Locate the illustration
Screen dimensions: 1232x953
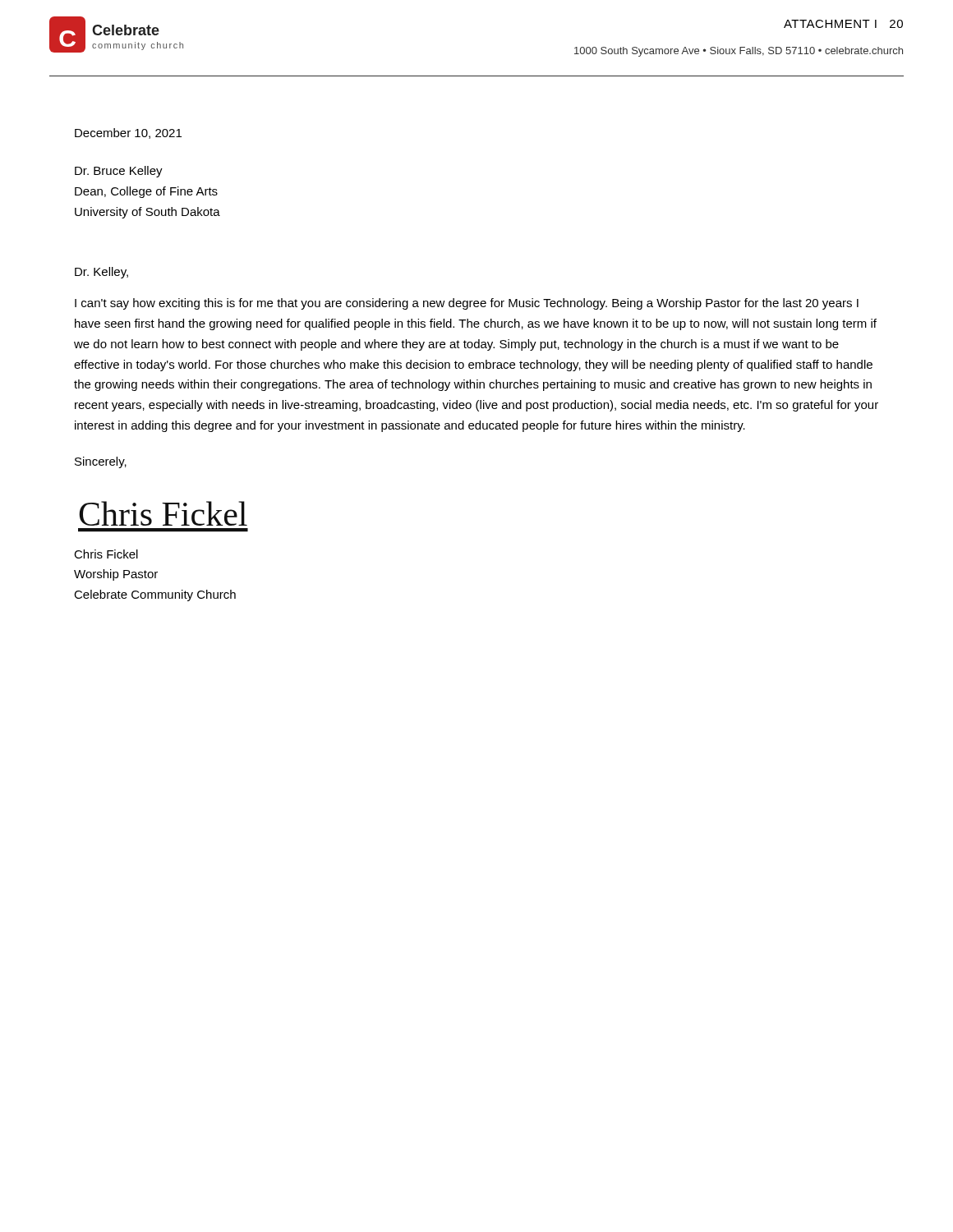(476, 512)
